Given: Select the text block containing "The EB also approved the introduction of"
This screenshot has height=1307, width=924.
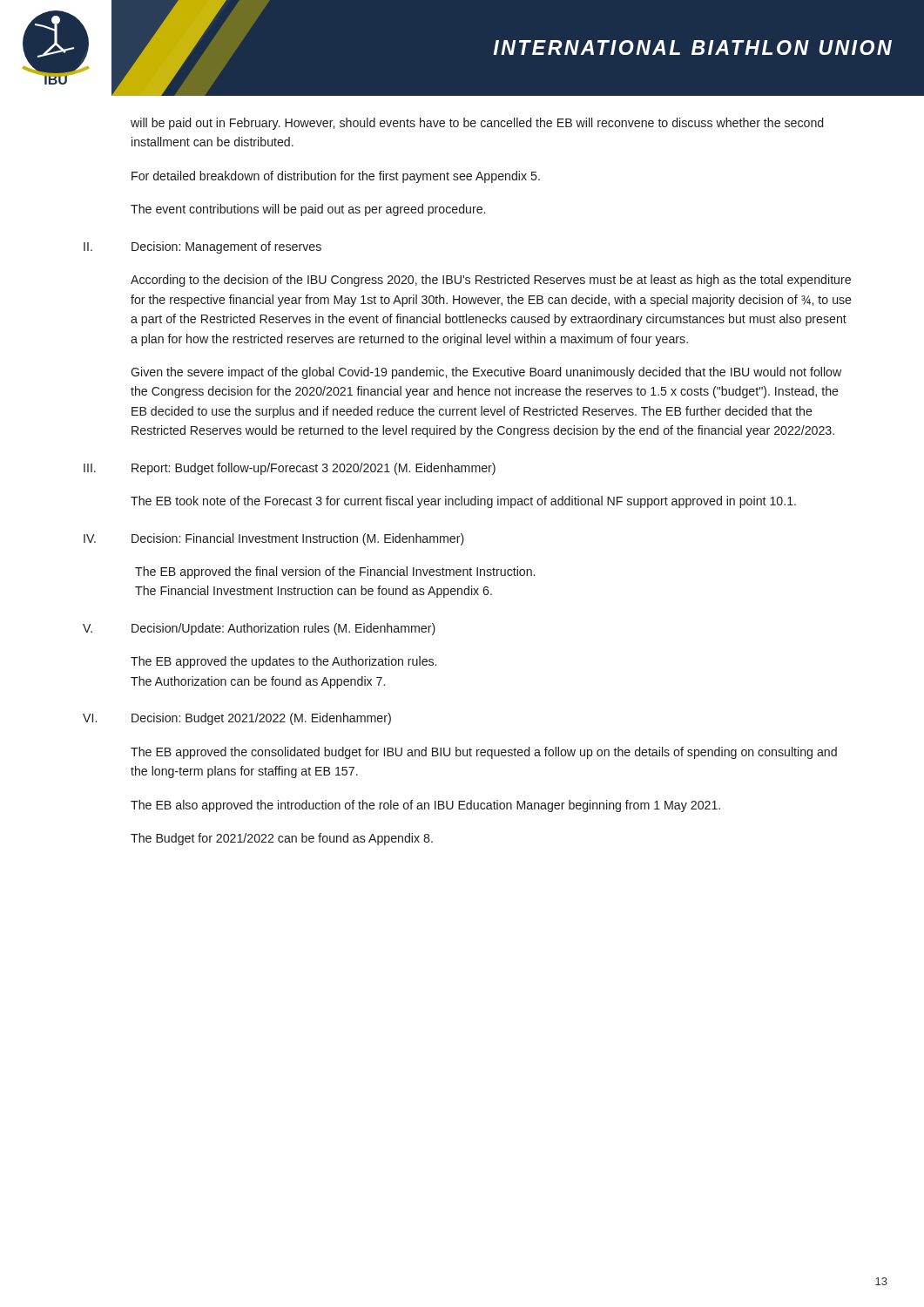Looking at the screenshot, I should (x=426, y=805).
